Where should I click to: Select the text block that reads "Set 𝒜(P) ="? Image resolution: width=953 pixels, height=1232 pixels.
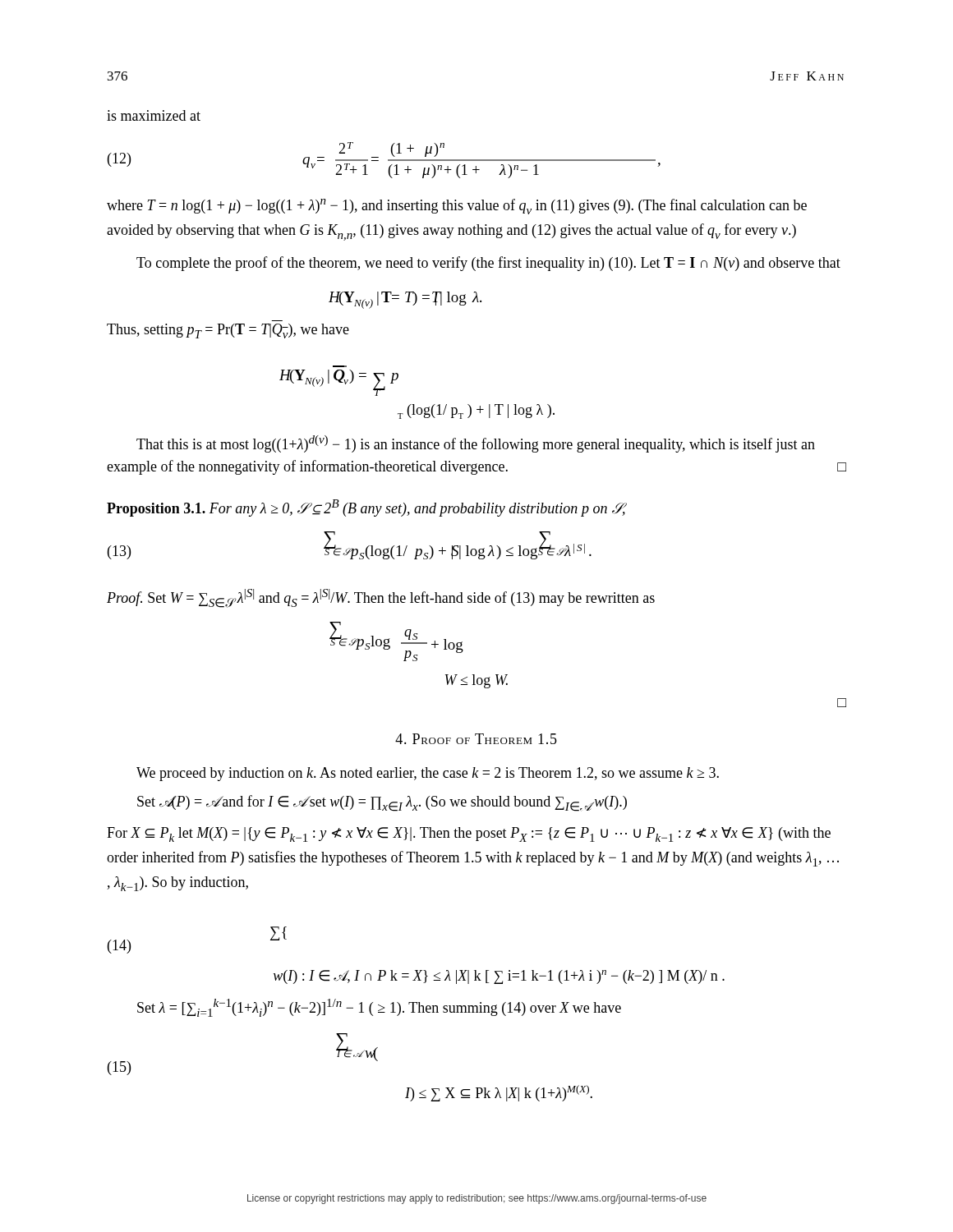pos(382,803)
